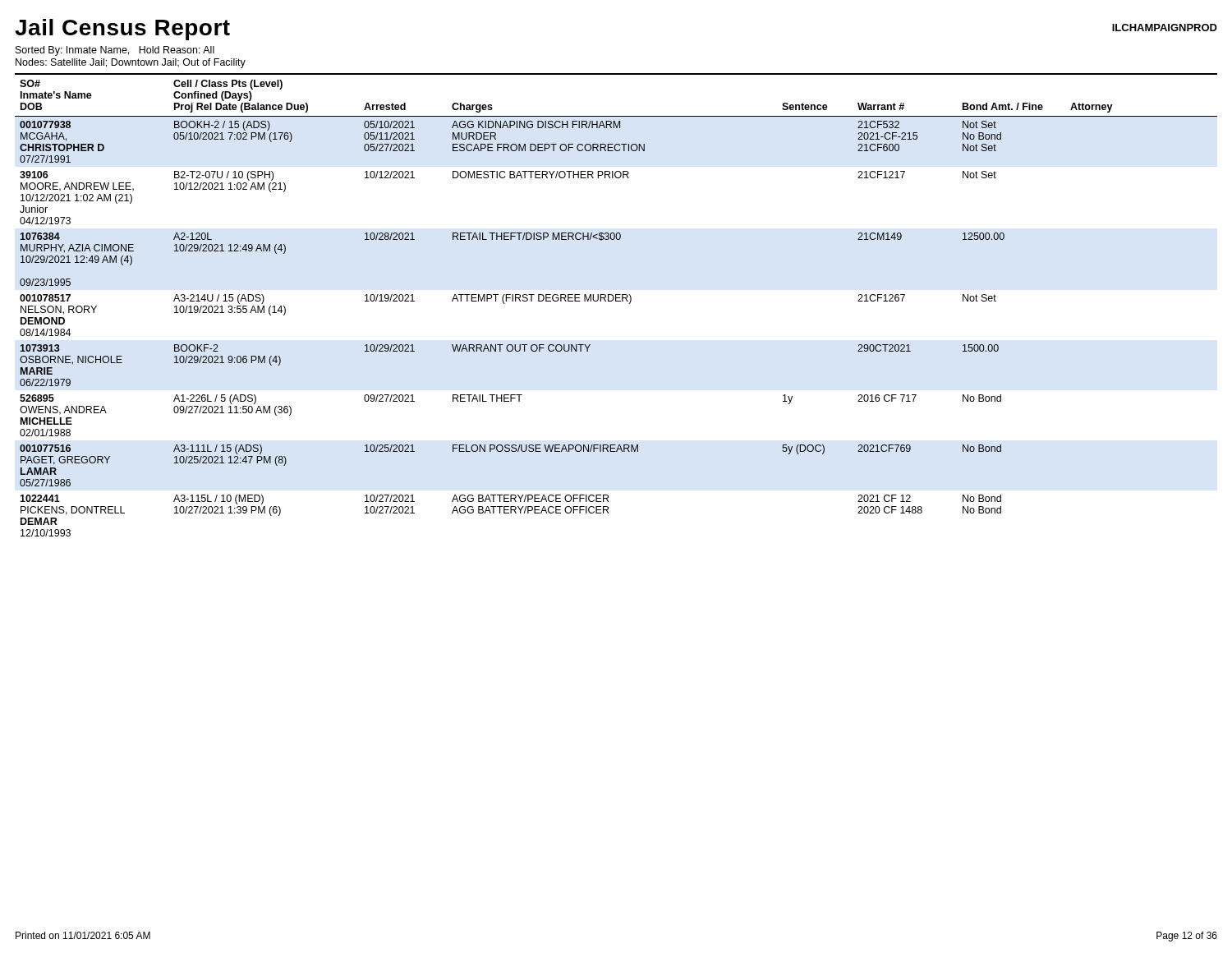The image size is (1232, 953).
Task: Point to the block beginning "Nodes: Satellite Jail; Downtown Jail; Out of"
Action: [x=130, y=62]
